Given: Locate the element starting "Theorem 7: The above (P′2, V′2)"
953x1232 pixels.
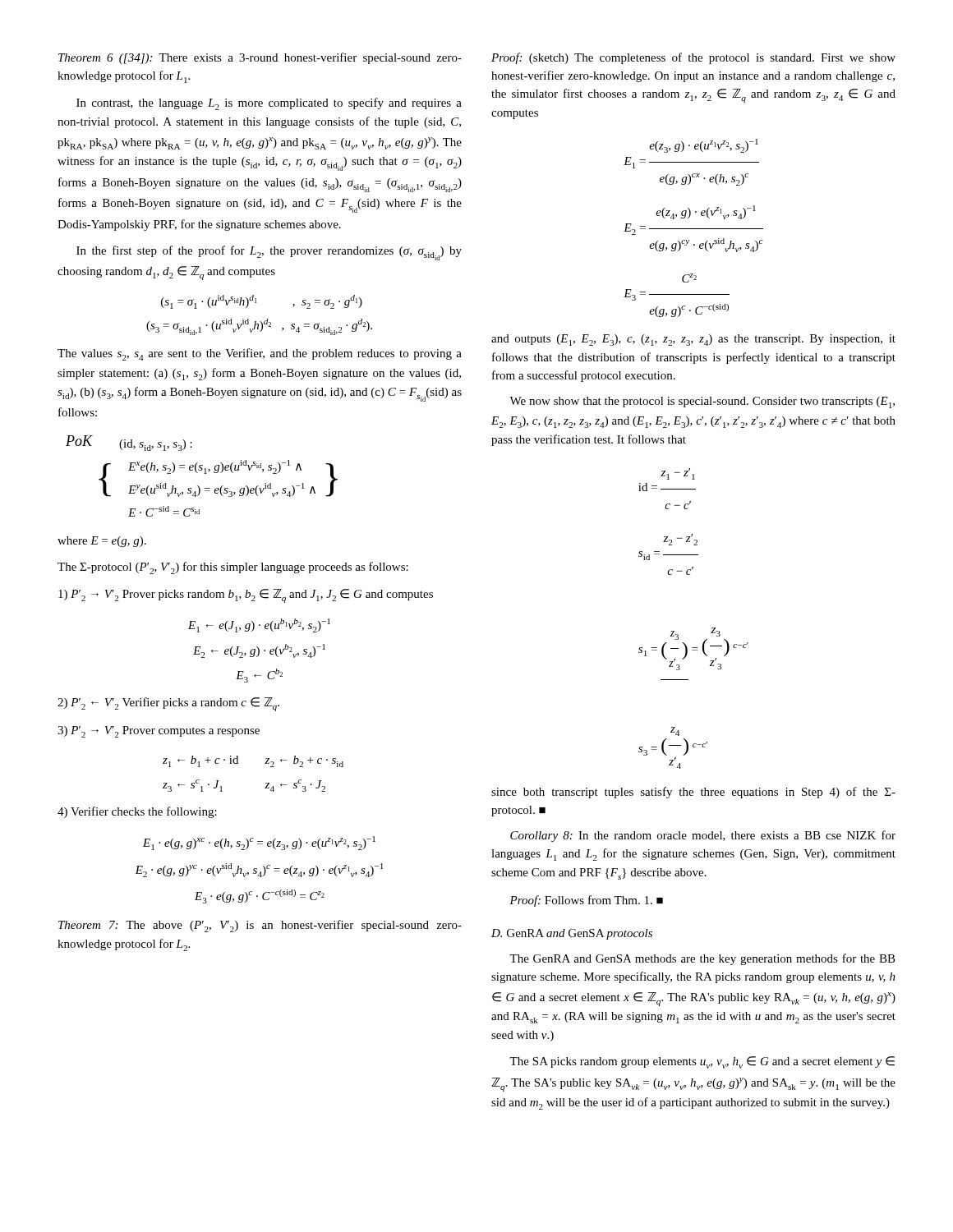Looking at the screenshot, I should (260, 935).
